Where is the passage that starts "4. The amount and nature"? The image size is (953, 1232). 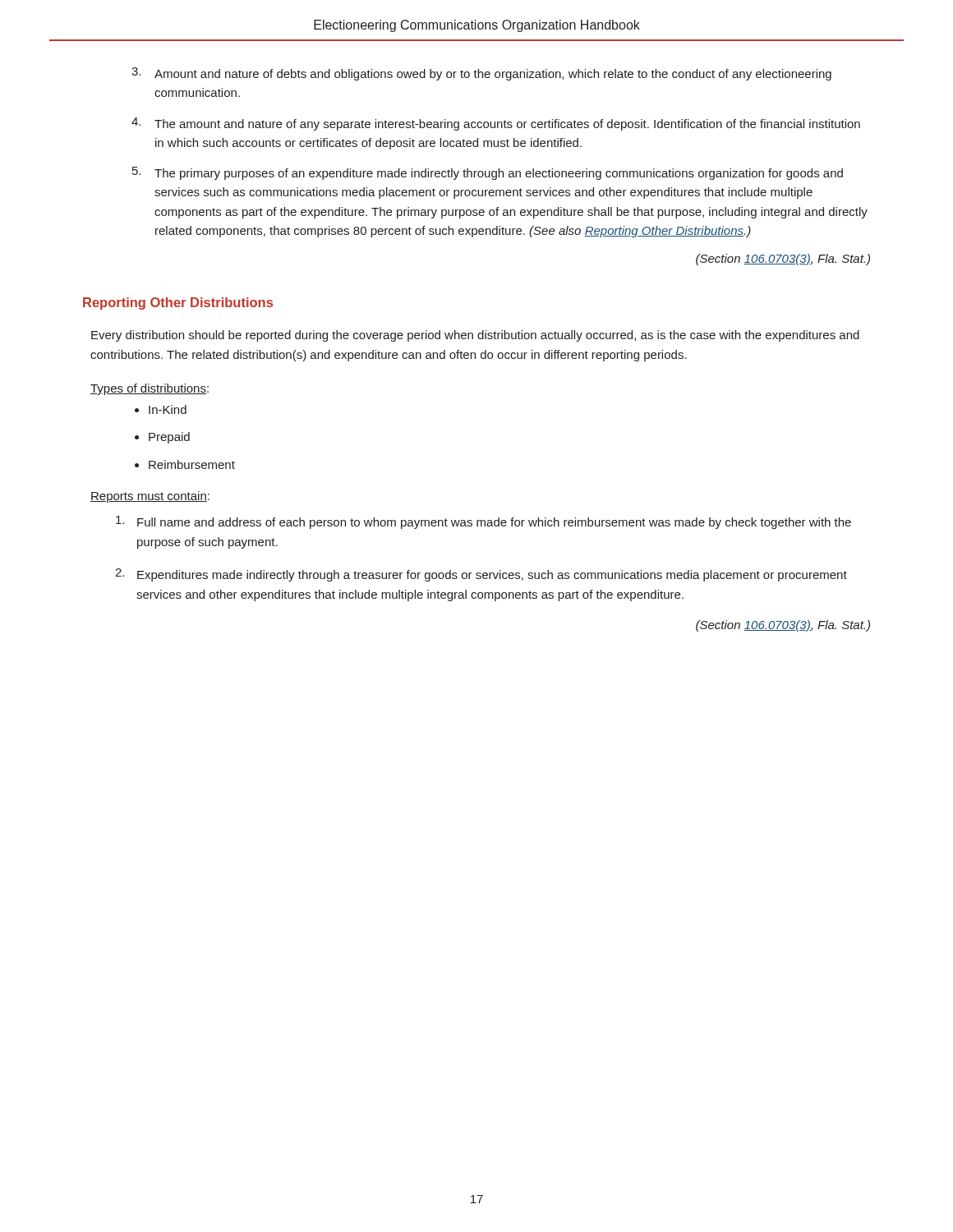[501, 133]
